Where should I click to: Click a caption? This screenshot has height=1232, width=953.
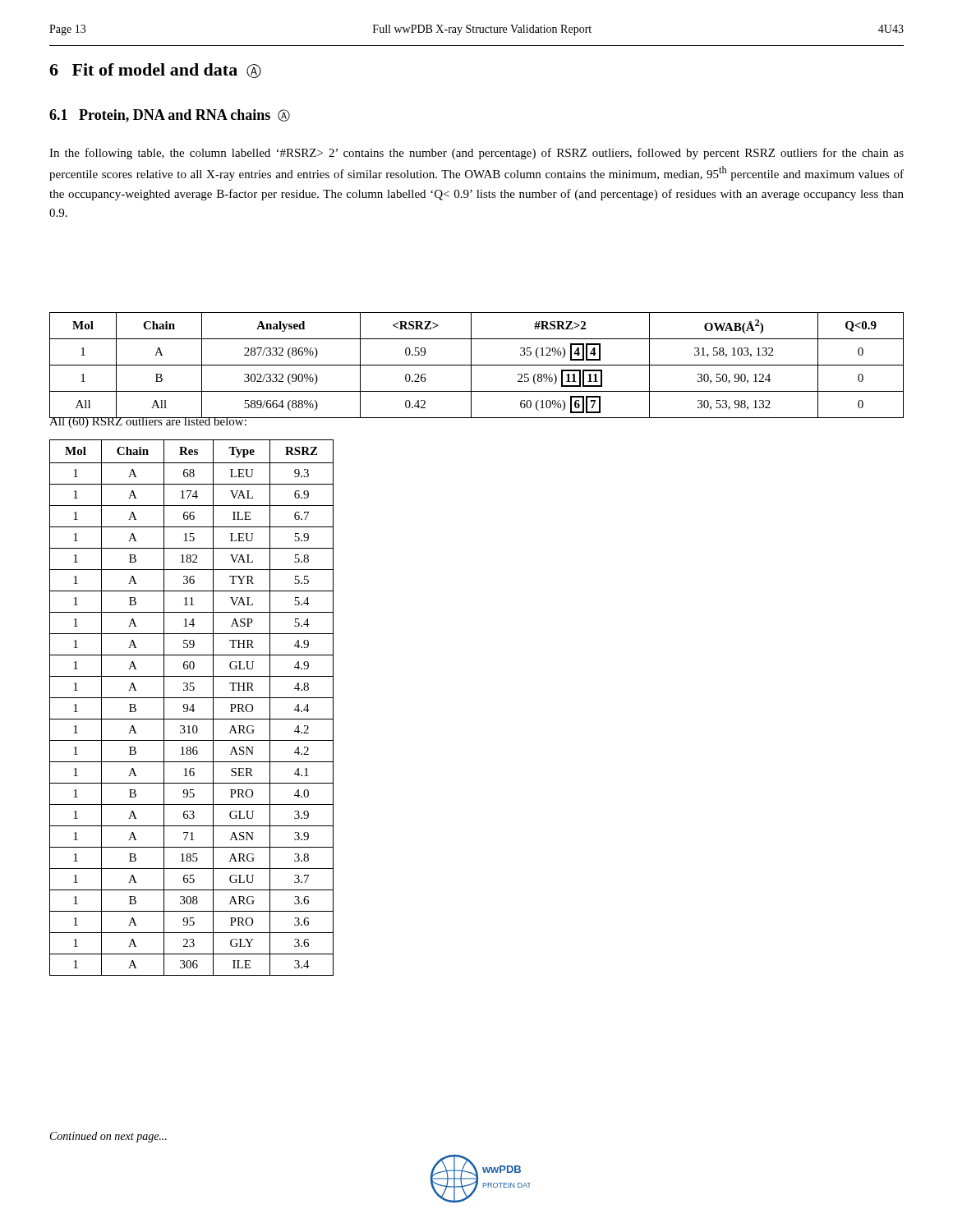click(108, 1136)
